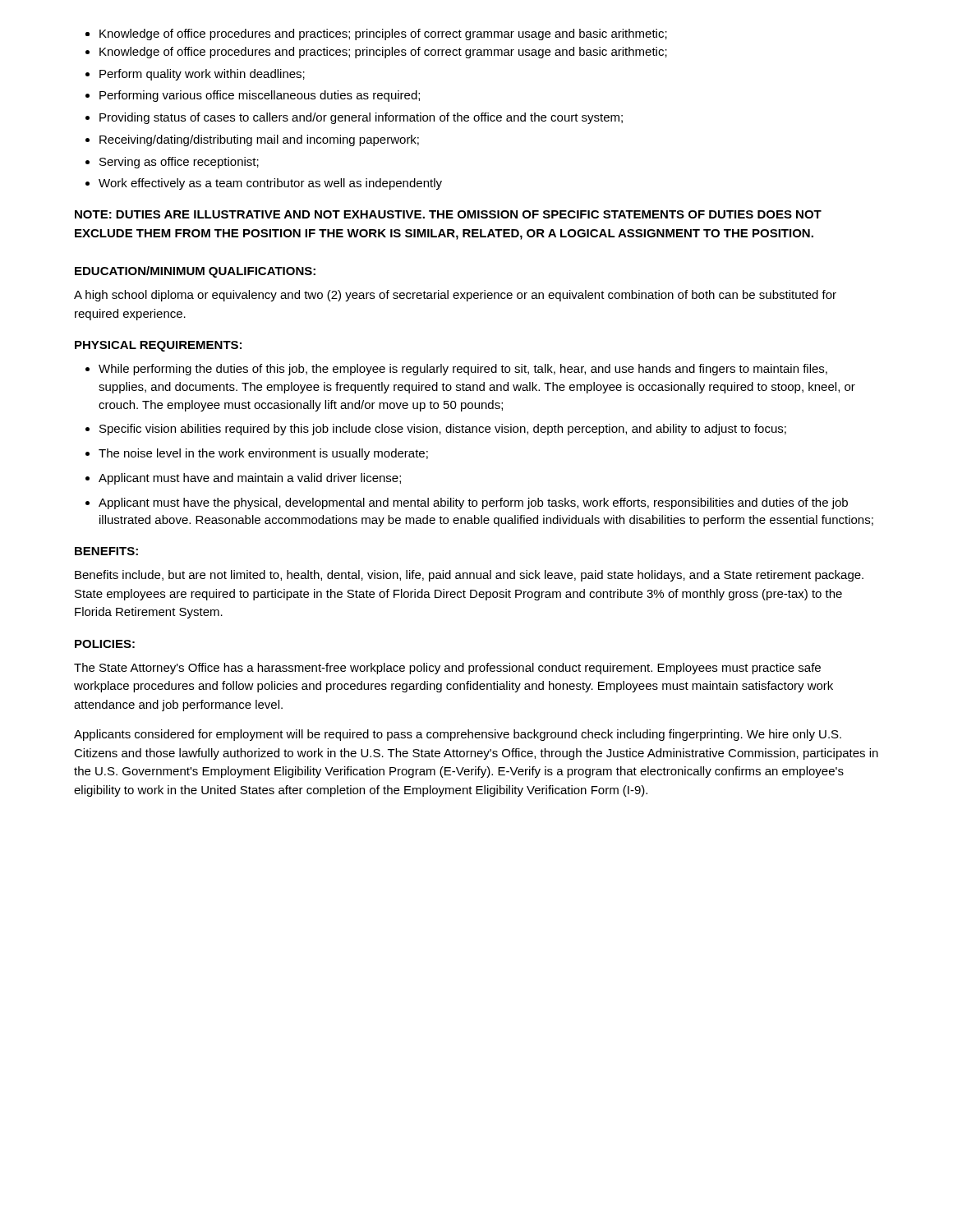Locate the passage starting "The State Attorney's Office"

[454, 685]
